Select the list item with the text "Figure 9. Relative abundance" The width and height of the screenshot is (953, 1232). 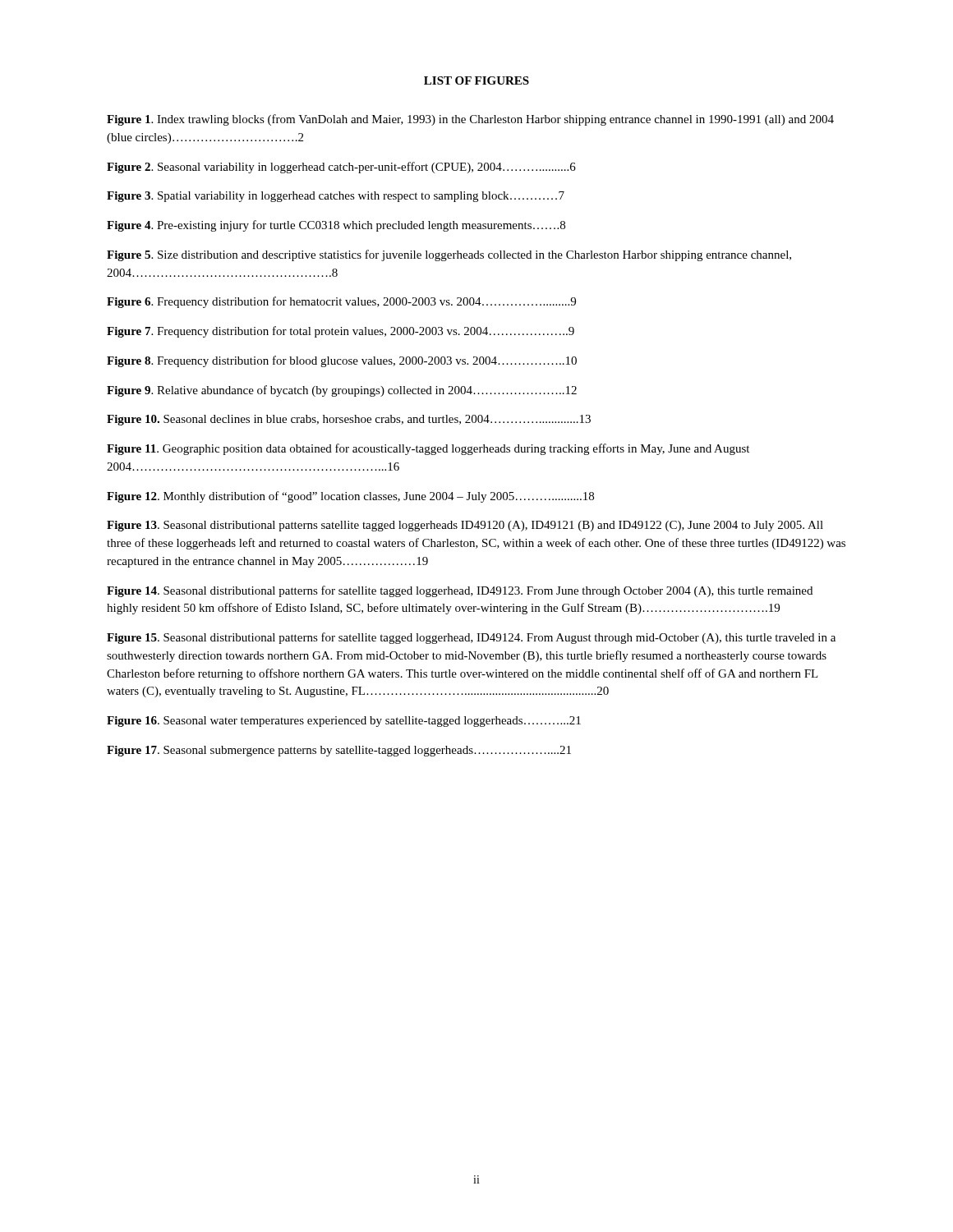342,390
